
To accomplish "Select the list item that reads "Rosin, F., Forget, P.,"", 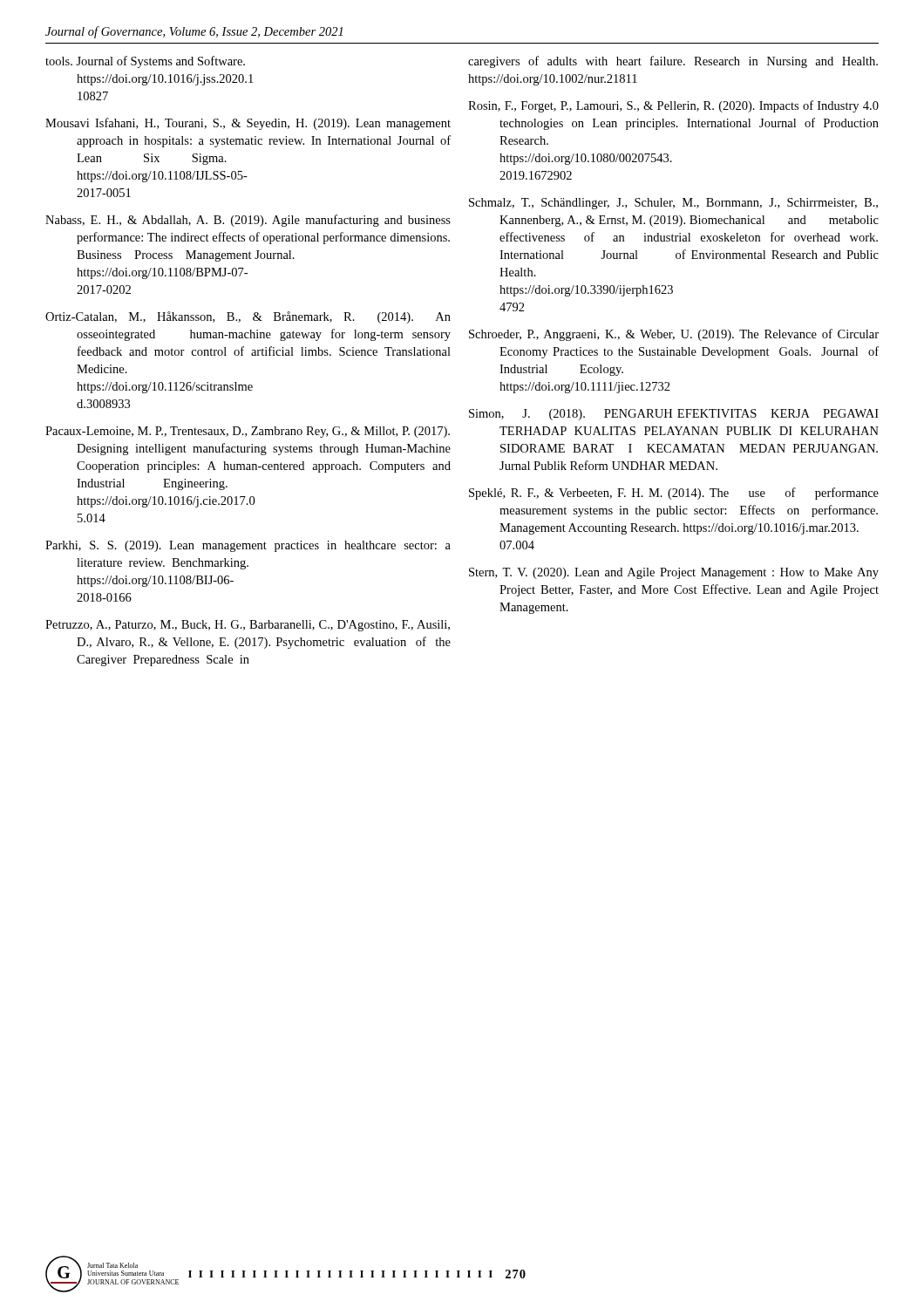I will tap(673, 106).
